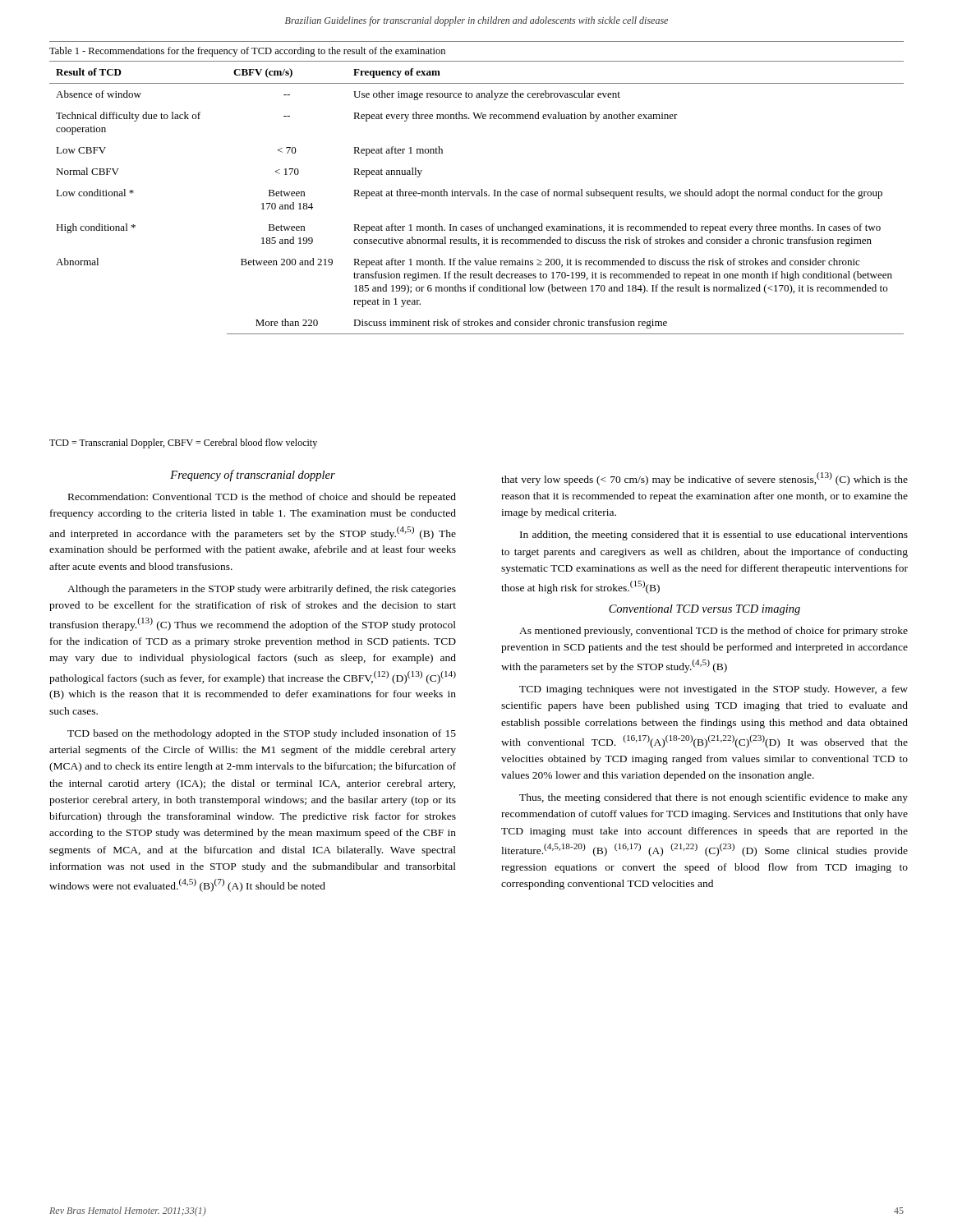The image size is (953, 1232).
Task: Select the table that reads "Normal CBFV"
Action: pos(476,188)
